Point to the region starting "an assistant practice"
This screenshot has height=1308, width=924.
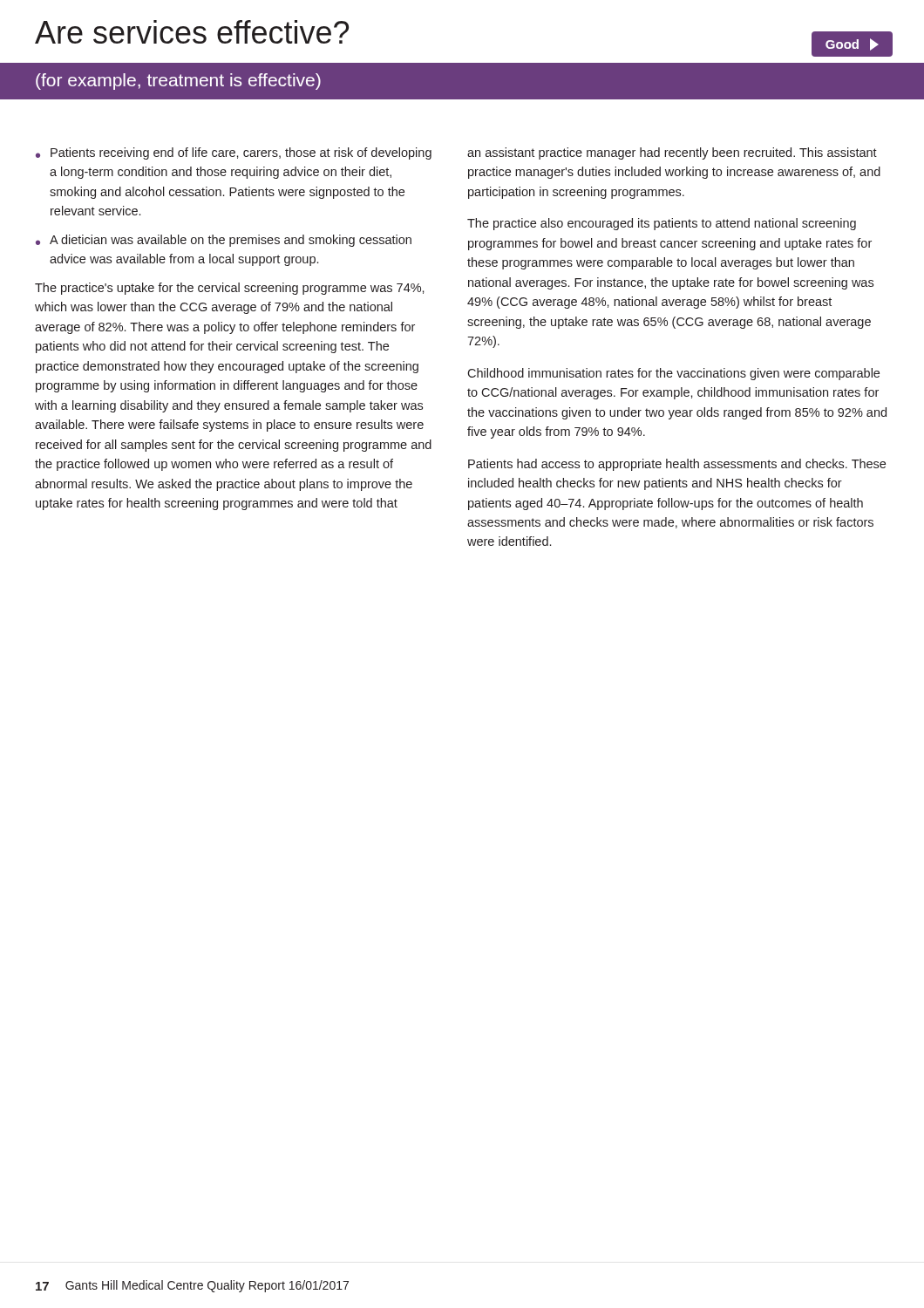[x=674, y=172]
